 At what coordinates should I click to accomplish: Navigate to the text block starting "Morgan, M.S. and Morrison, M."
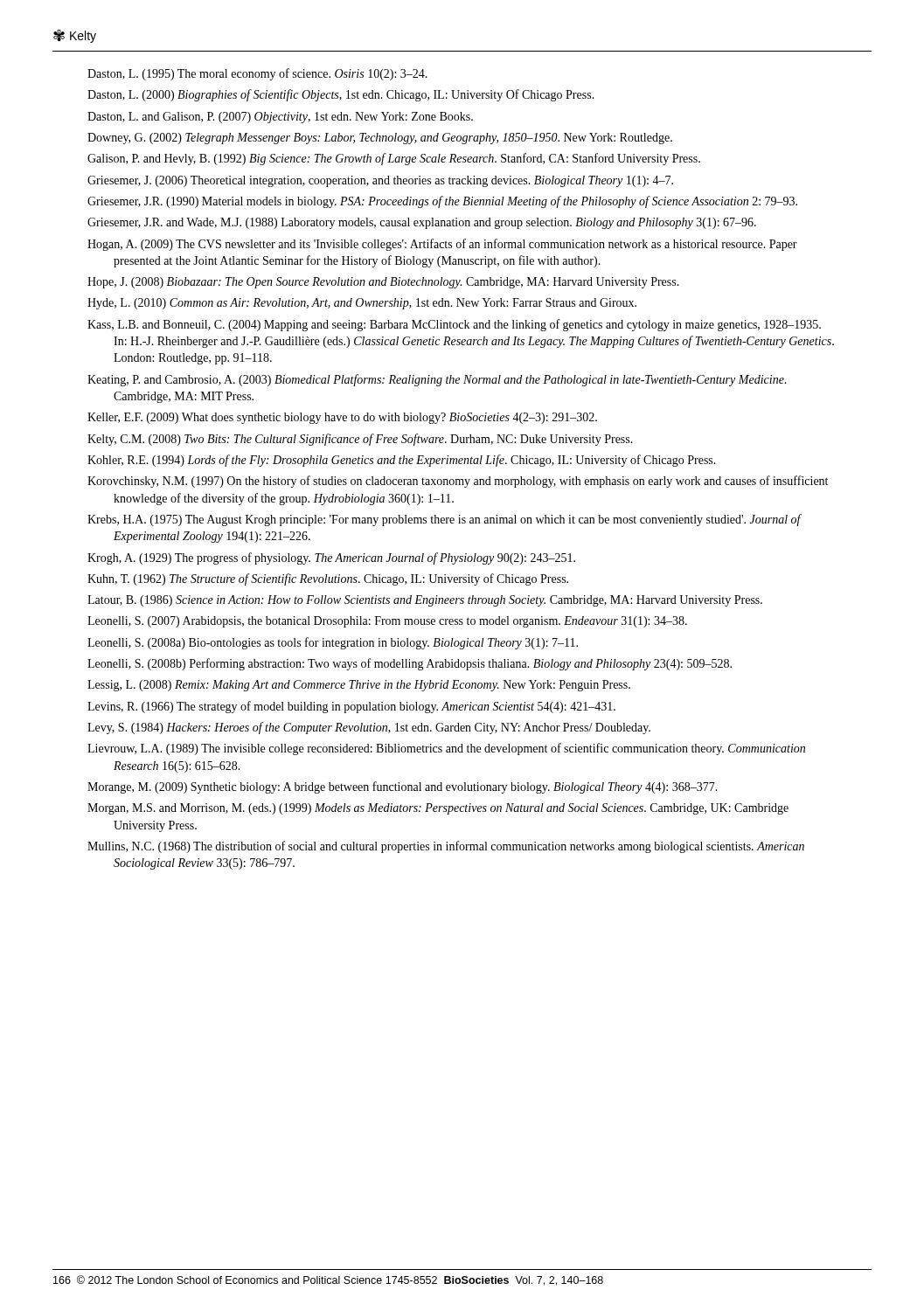438,817
